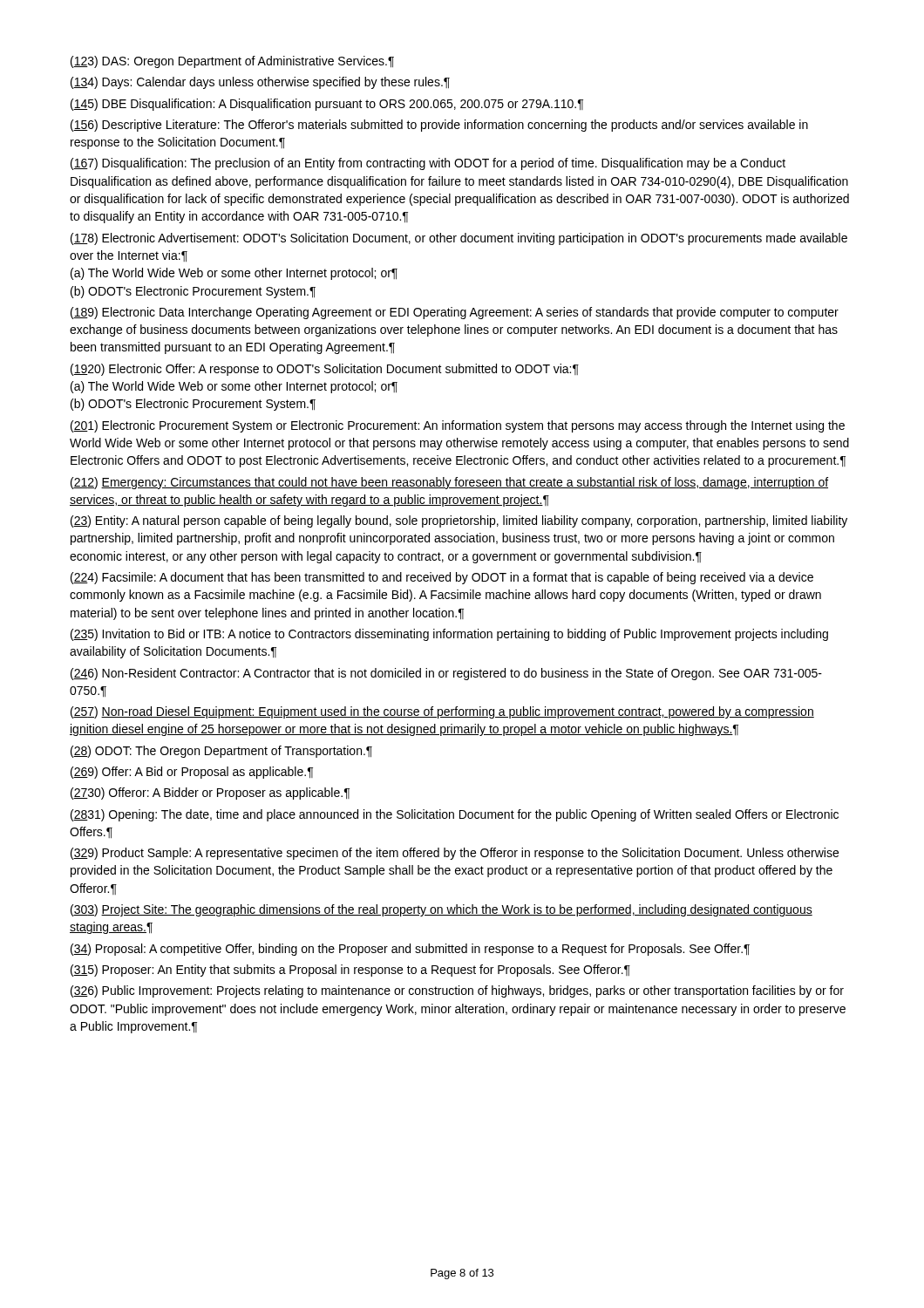Find the element starting "(246) Non-Resident Contractor: A Contractor that is"

(x=446, y=682)
